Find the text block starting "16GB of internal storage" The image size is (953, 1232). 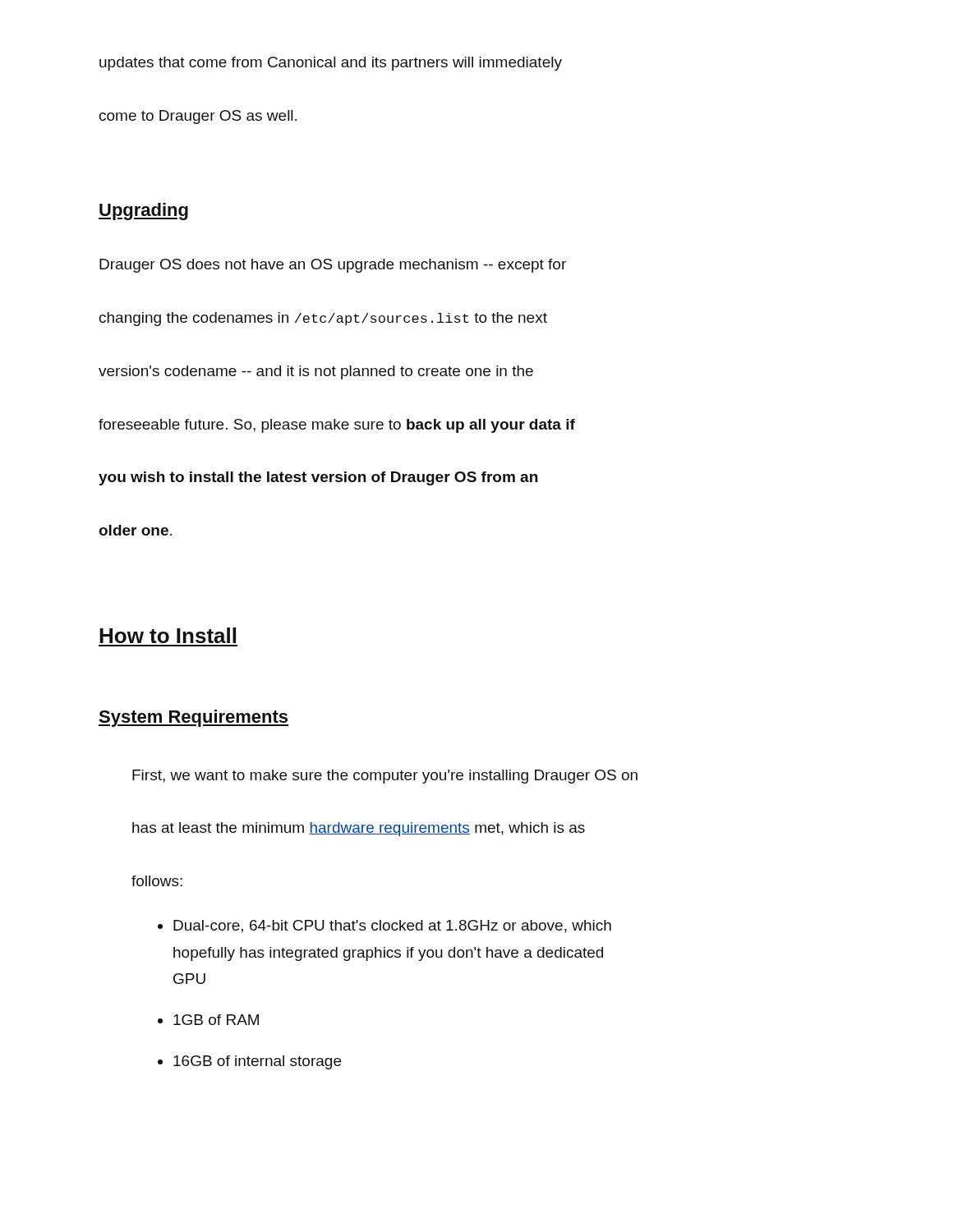click(x=257, y=1061)
